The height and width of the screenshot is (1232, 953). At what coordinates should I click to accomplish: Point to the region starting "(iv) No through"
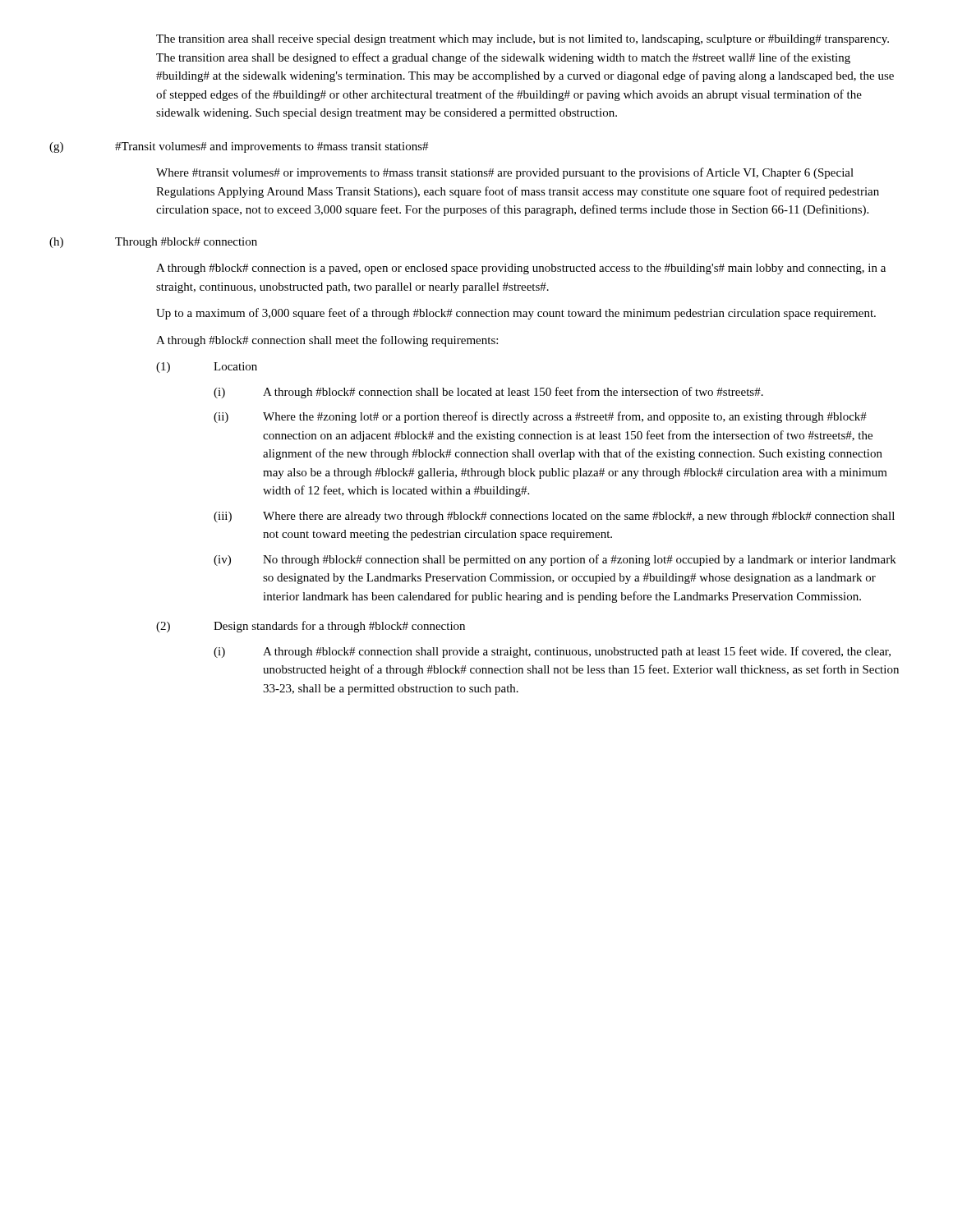[x=559, y=578]
